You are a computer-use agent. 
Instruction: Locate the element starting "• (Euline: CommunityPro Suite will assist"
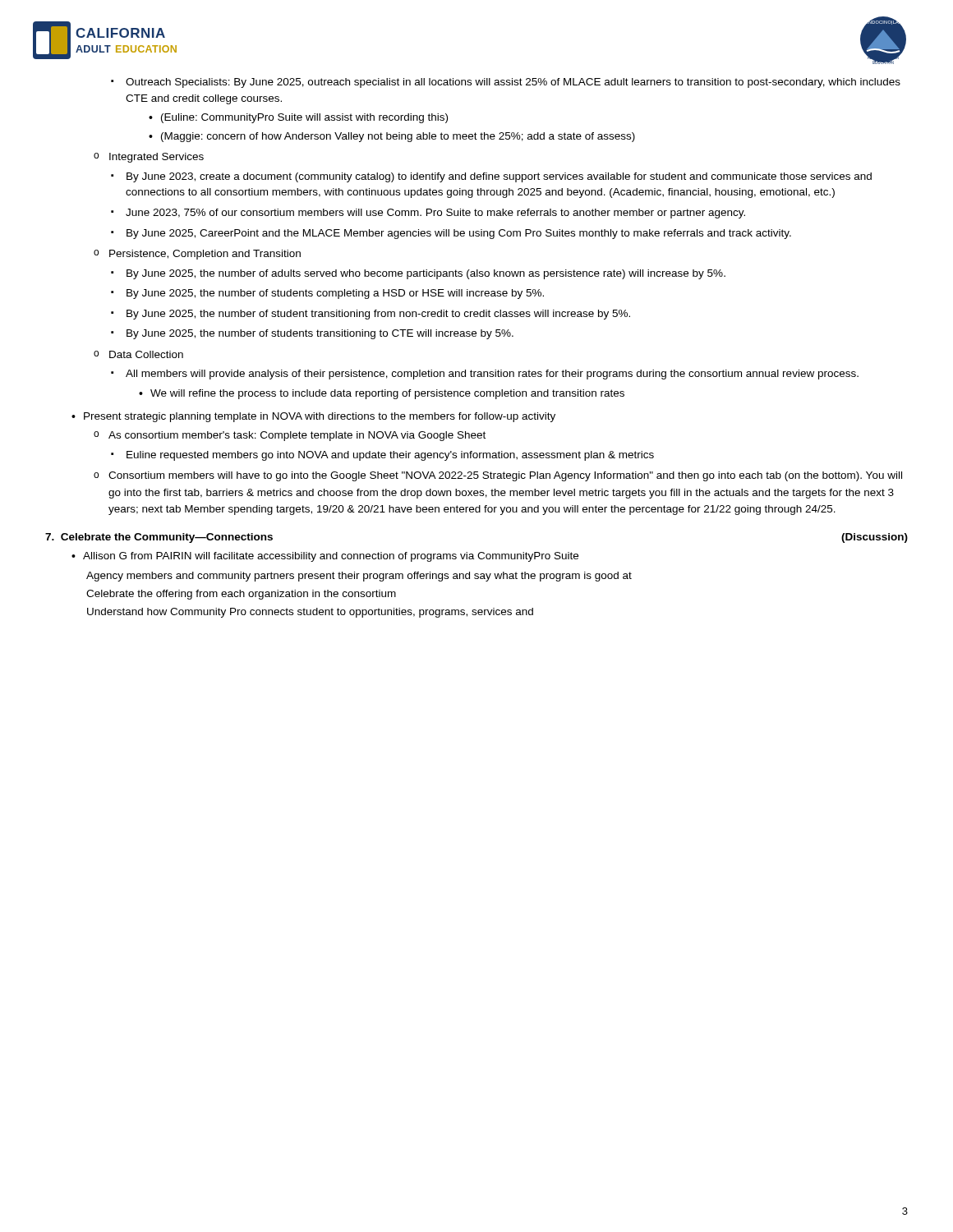coord(299,117)
